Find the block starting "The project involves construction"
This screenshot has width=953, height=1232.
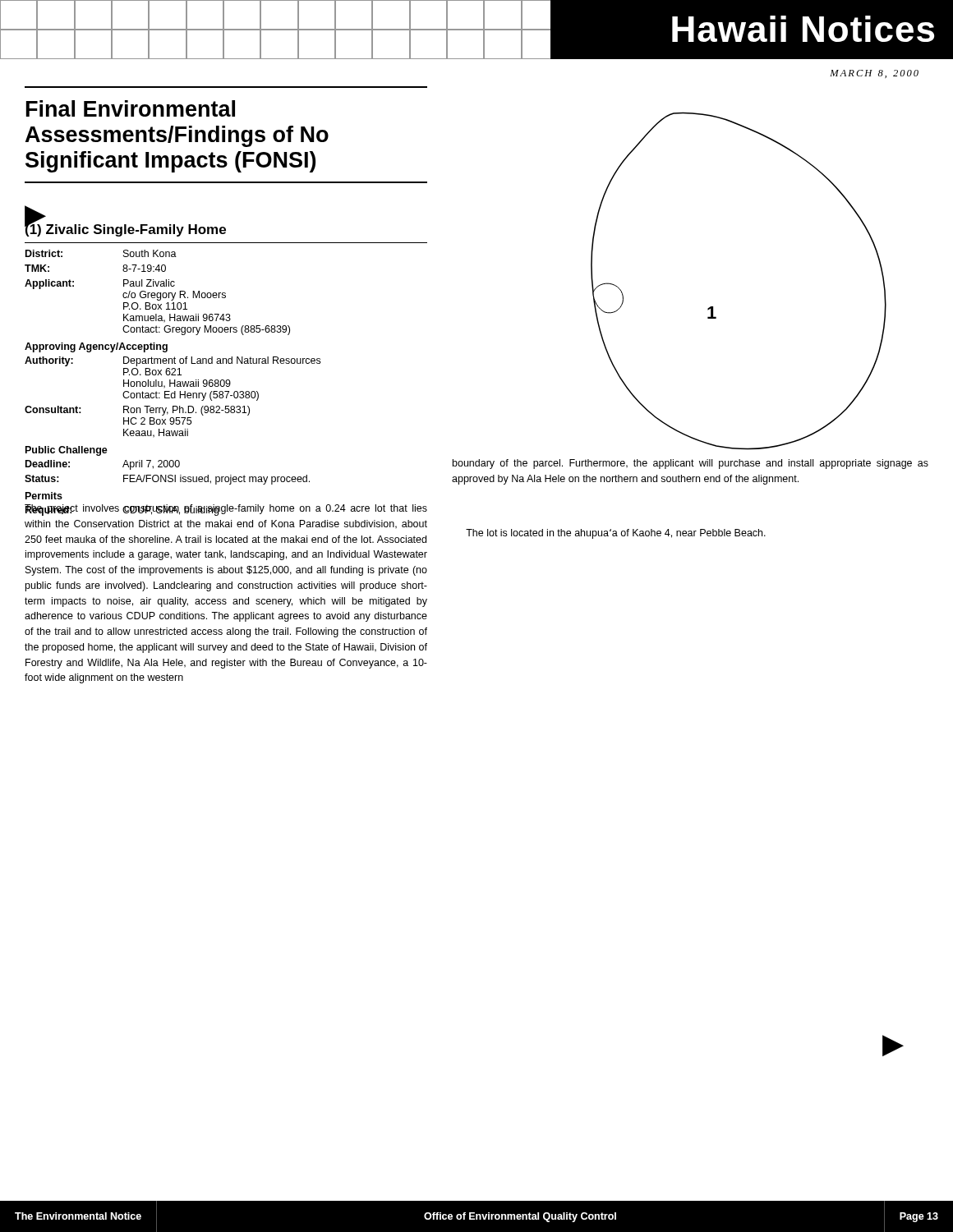tap(226, 593)
